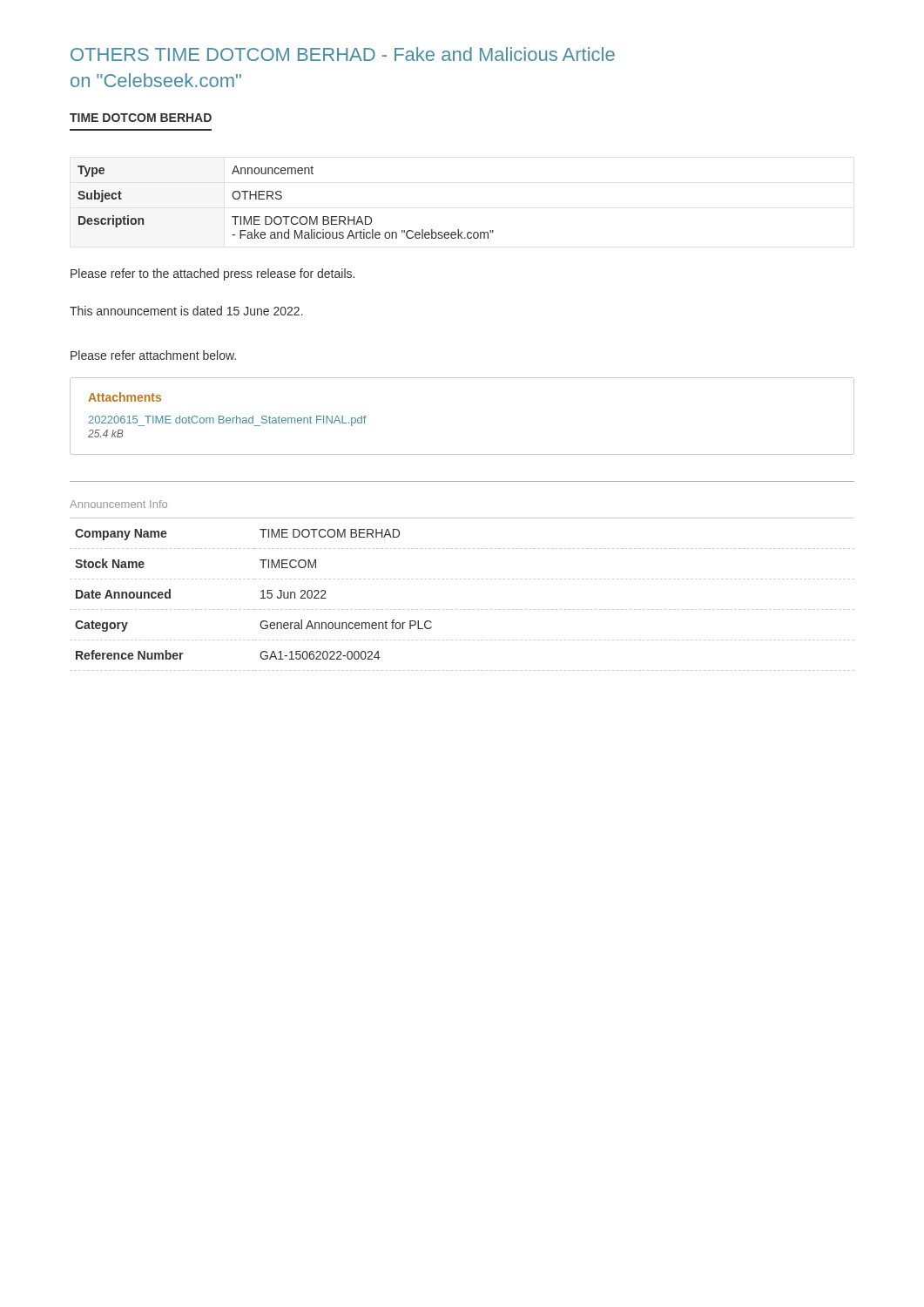
Task: Click on the table containing "TIME DOTCOM BERHAD - Fake"
Action: (x=462, y=202)
